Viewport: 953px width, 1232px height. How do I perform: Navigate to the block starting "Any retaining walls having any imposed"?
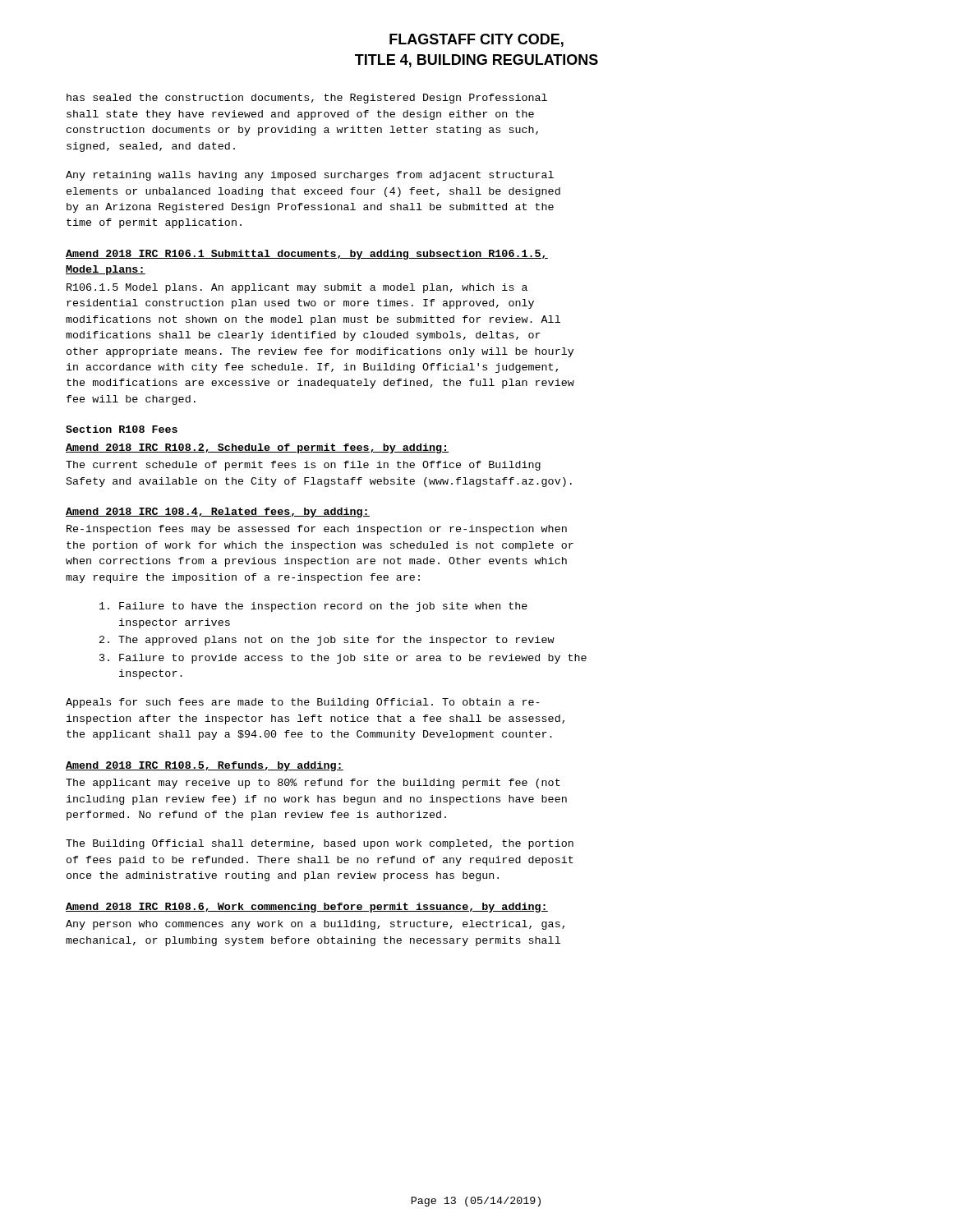(313, 199)
